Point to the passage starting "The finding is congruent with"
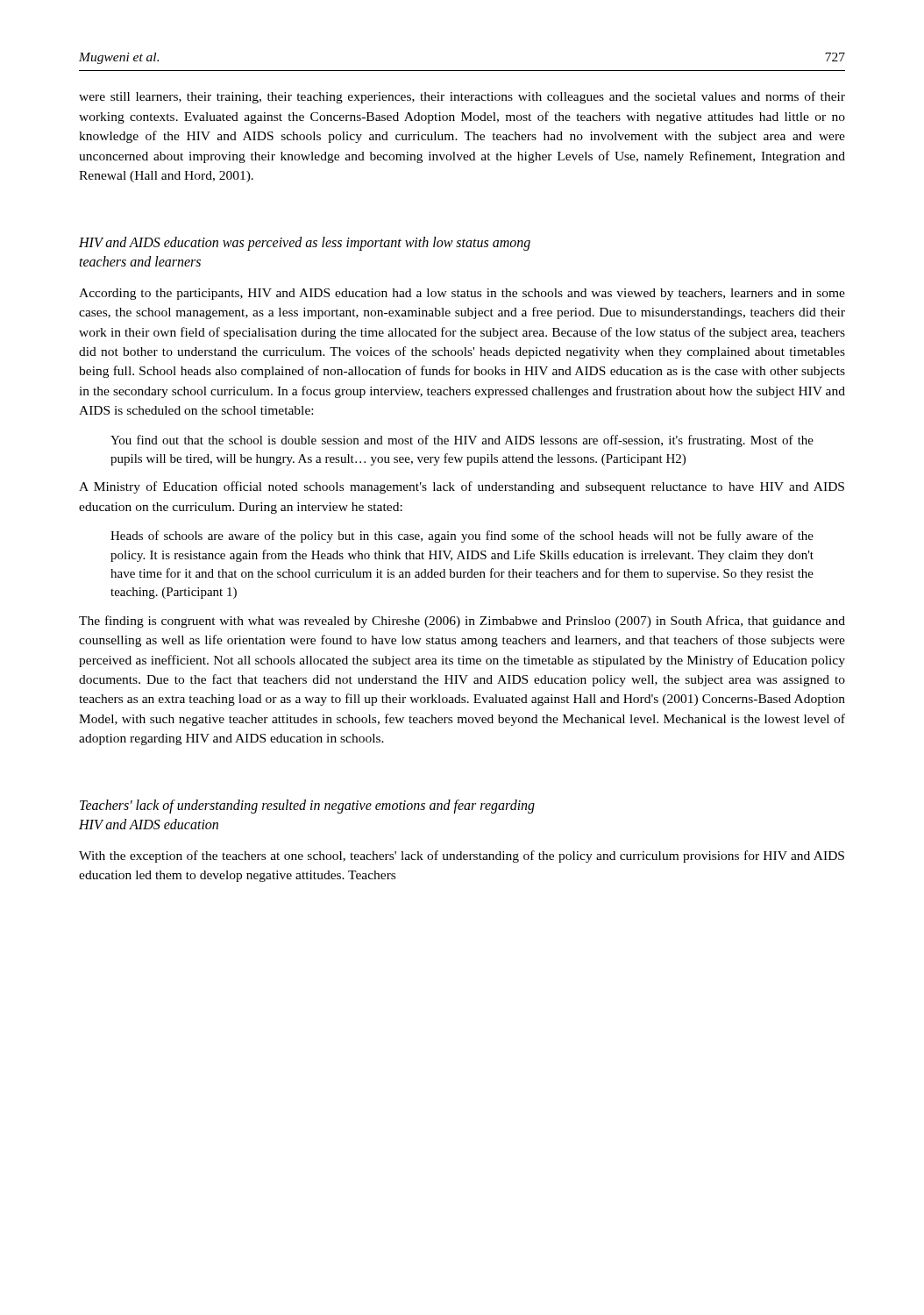The image size is (924, 1315). pyautogui.click(x=462, y=679)
